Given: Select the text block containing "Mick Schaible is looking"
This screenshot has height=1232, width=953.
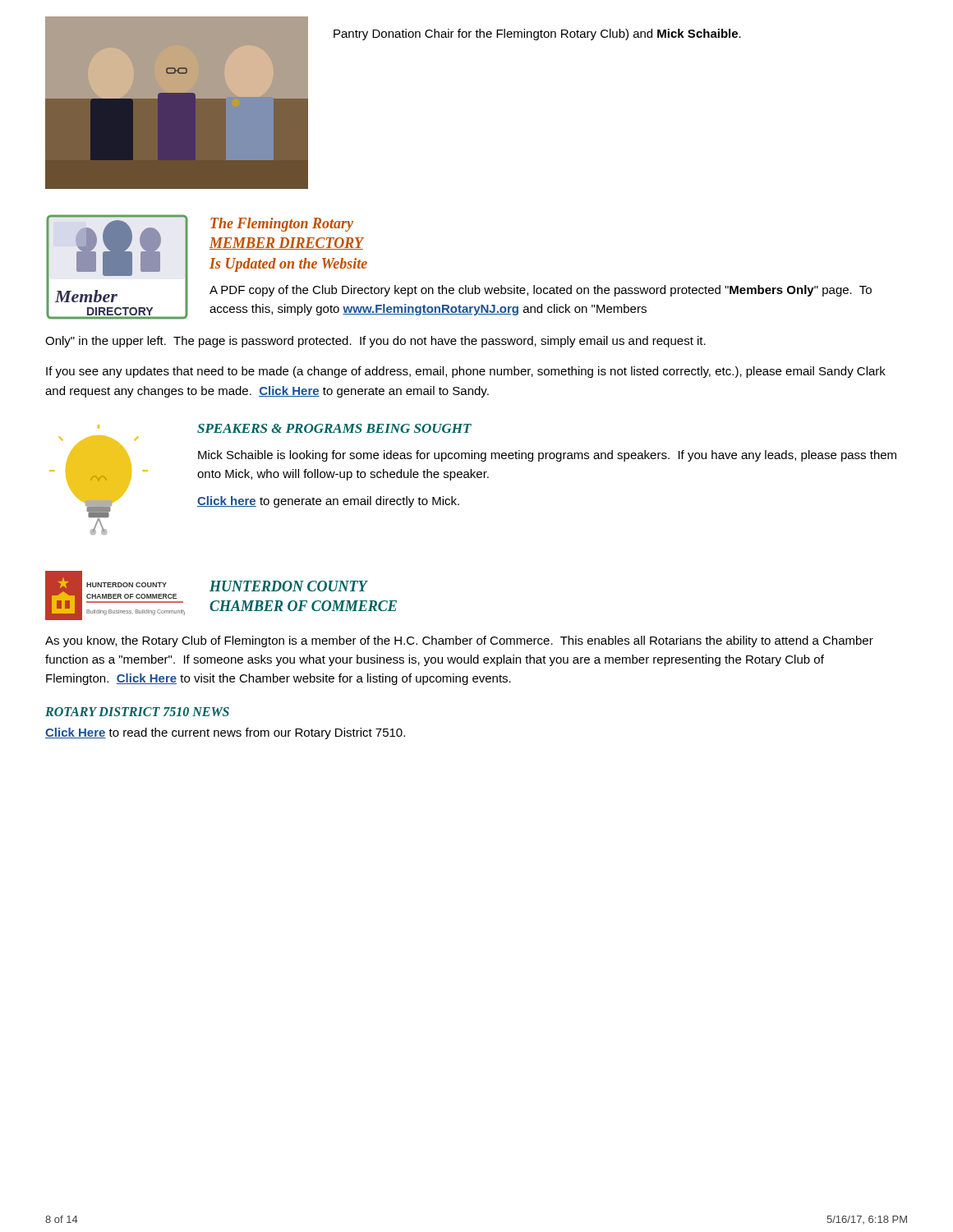Looking at the screenshot, I should click(547, 464).
